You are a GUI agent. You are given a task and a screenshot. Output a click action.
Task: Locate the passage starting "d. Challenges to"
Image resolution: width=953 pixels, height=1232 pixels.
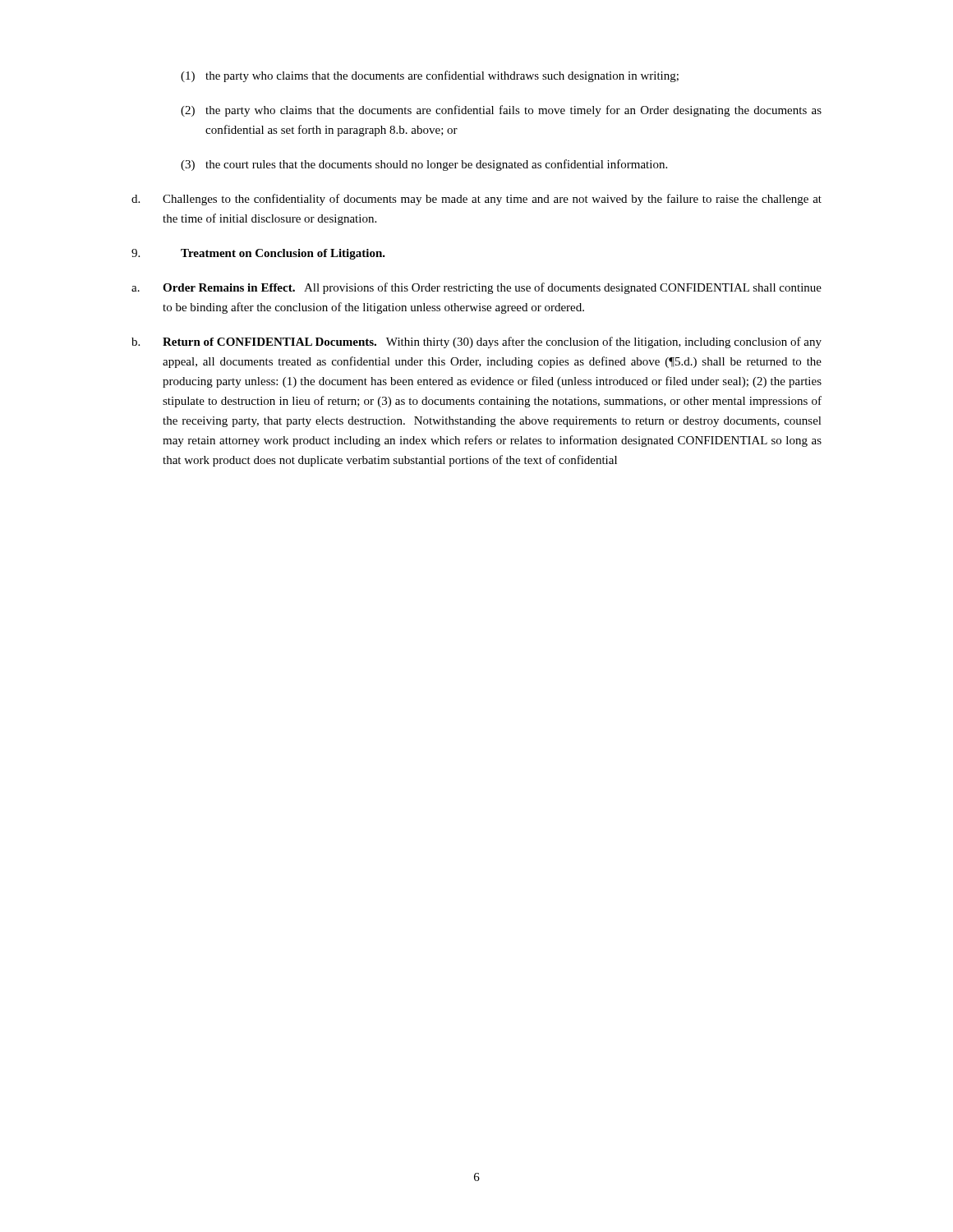tap(476, 209)
